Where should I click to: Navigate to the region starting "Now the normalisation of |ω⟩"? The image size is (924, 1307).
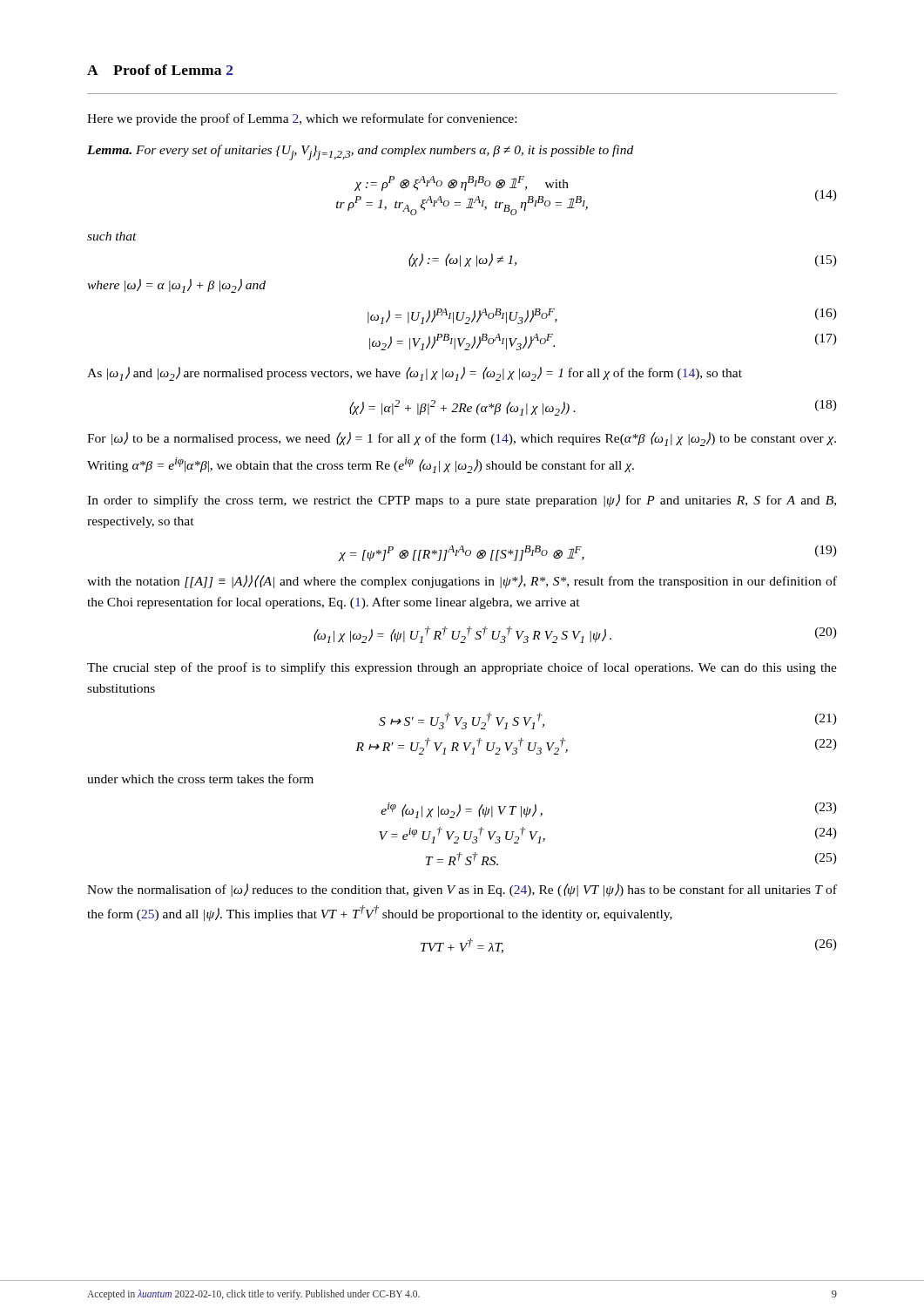coord(462,902)
